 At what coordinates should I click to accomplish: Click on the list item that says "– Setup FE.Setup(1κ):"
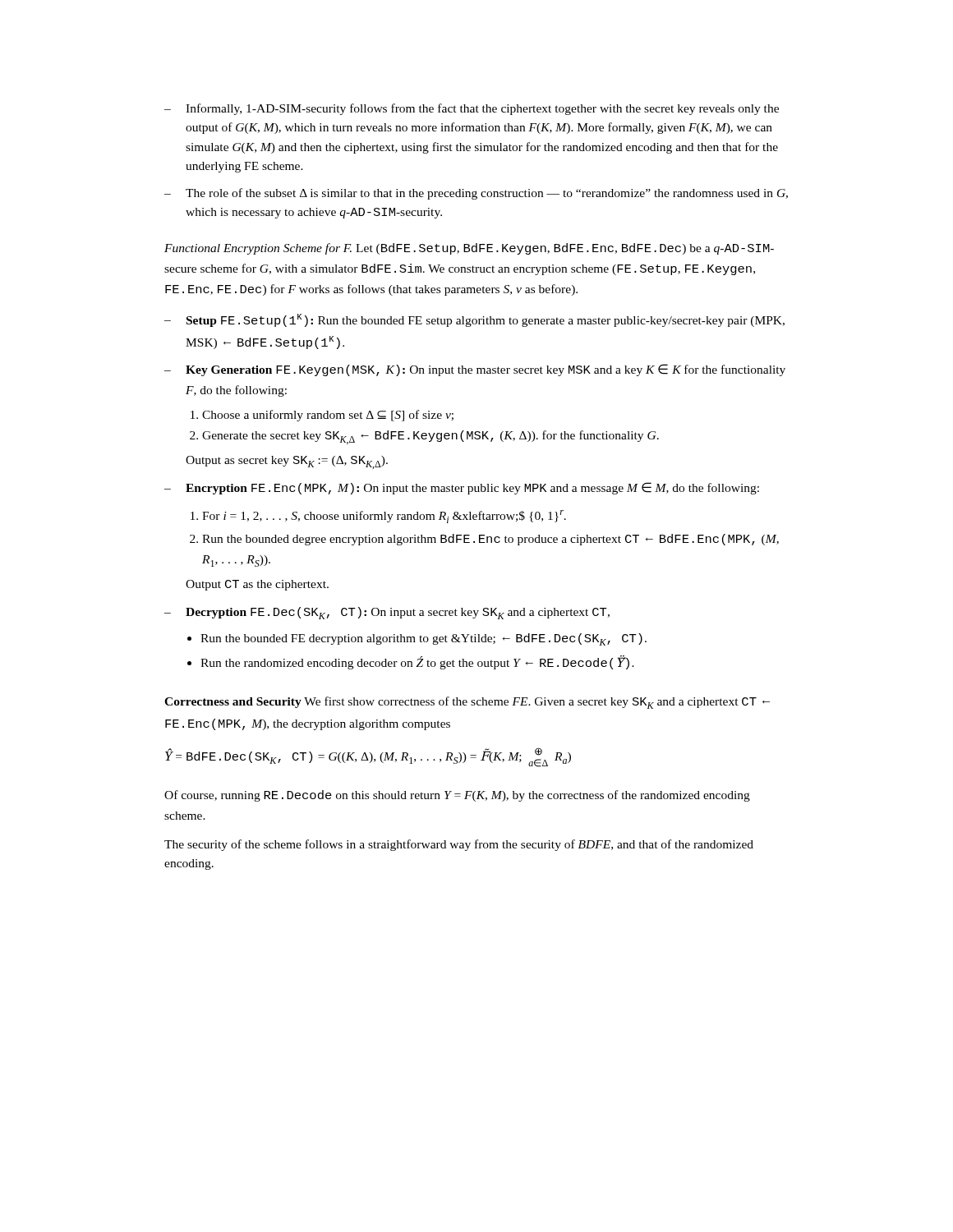tap(476, 332)
